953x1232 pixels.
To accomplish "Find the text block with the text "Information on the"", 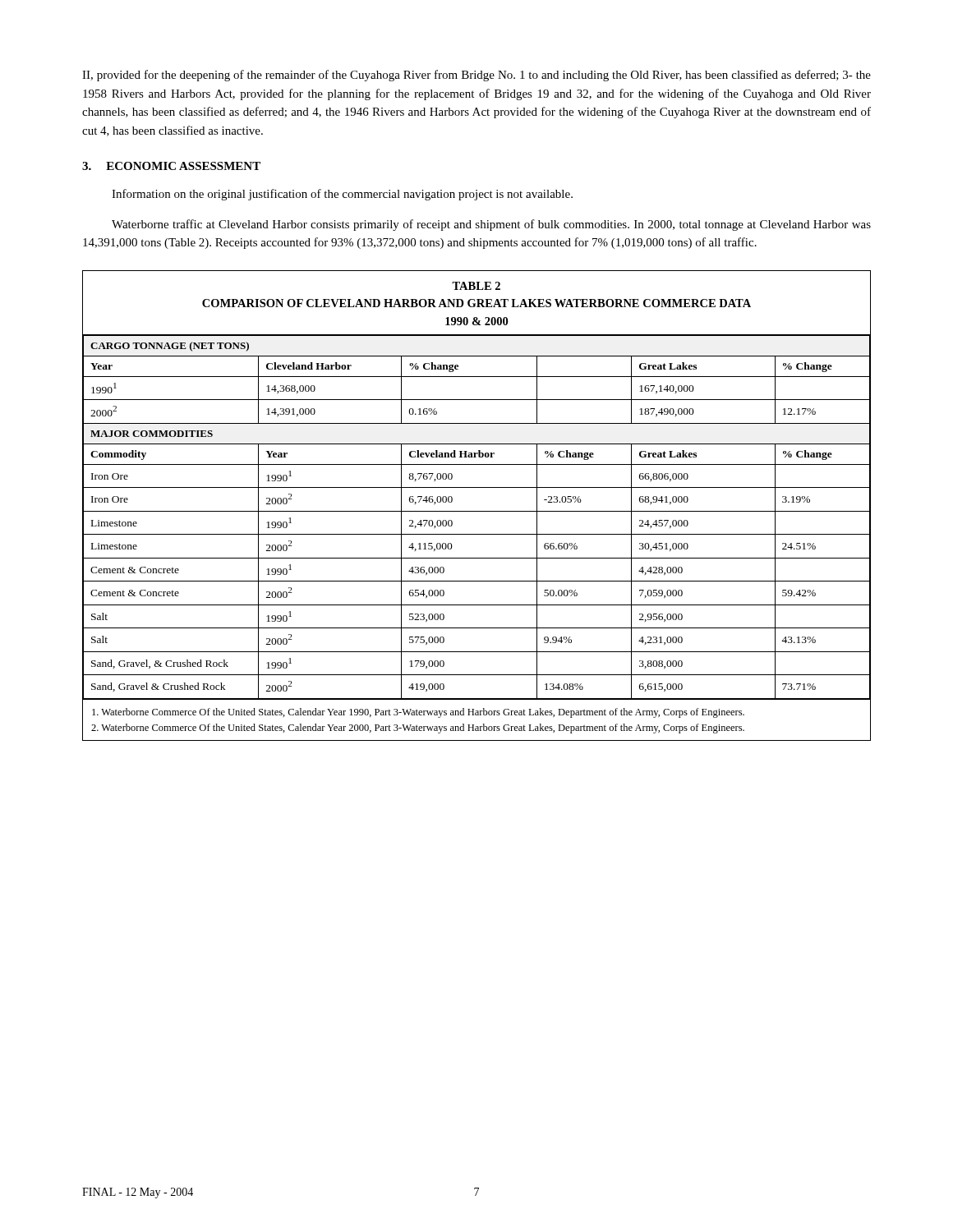I will pyautogui.click(x=343, y=194).
